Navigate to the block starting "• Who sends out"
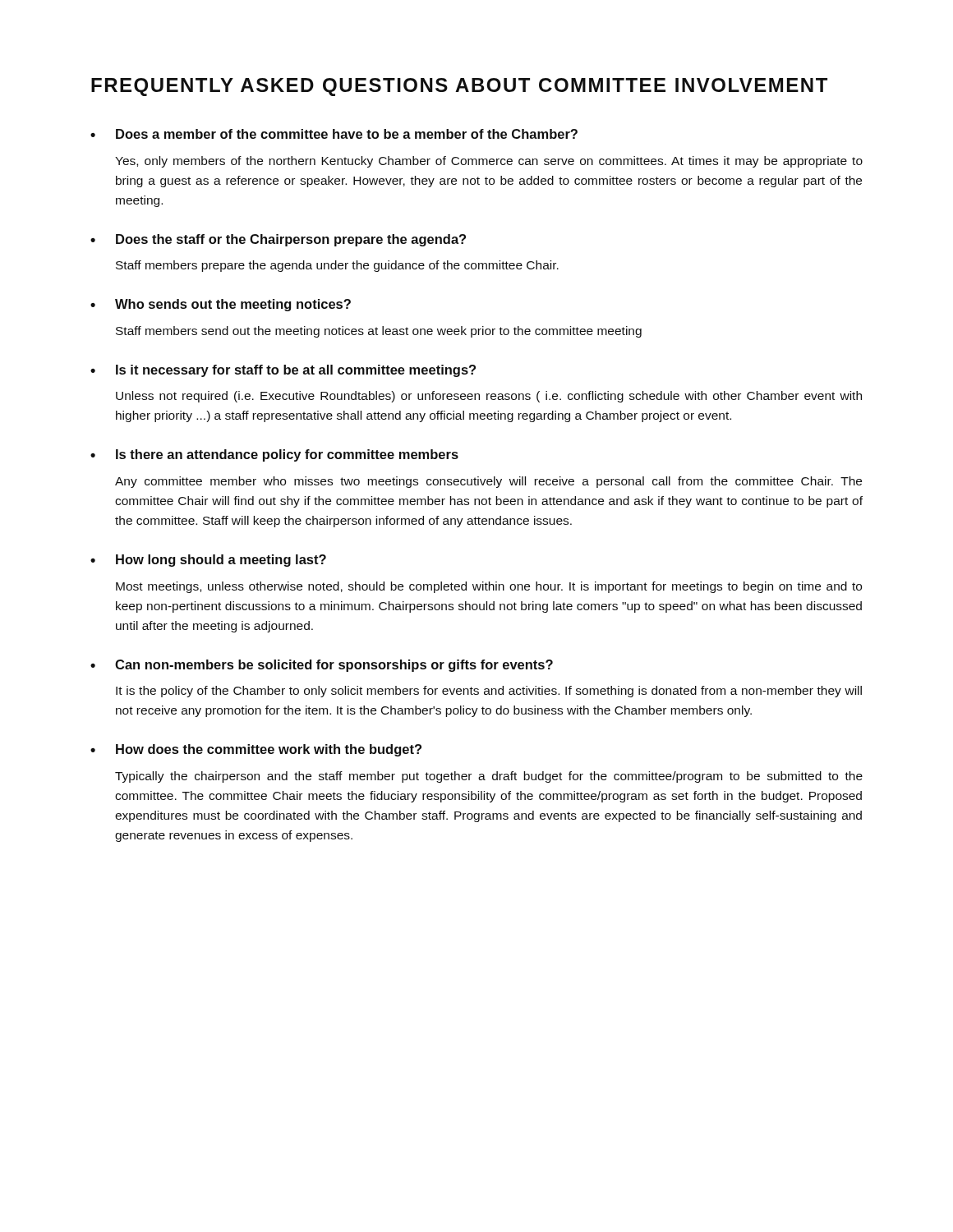The image size is (953, 1232). click(221, 306)
